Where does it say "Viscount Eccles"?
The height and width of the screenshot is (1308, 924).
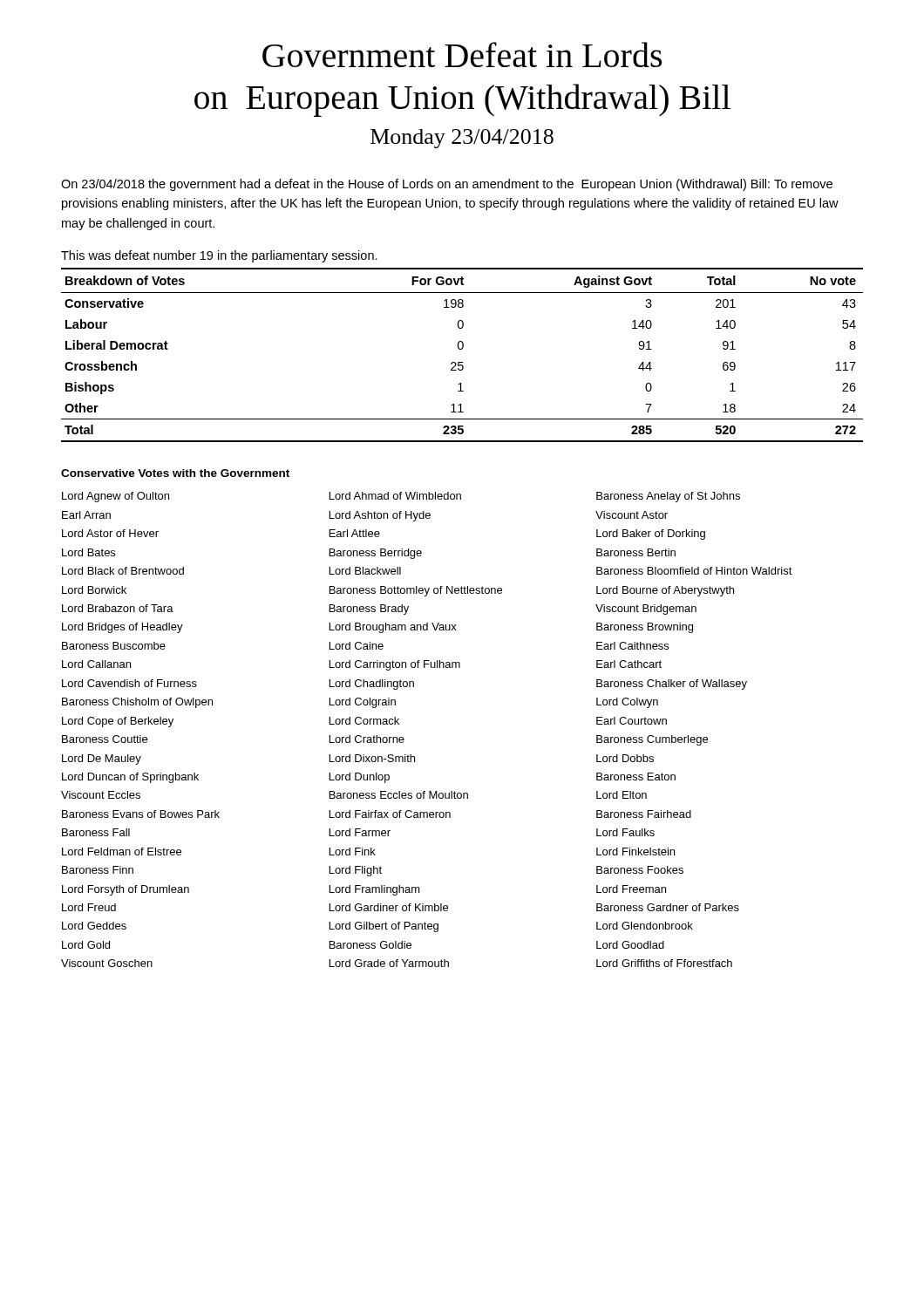click(x=101, y=795)
